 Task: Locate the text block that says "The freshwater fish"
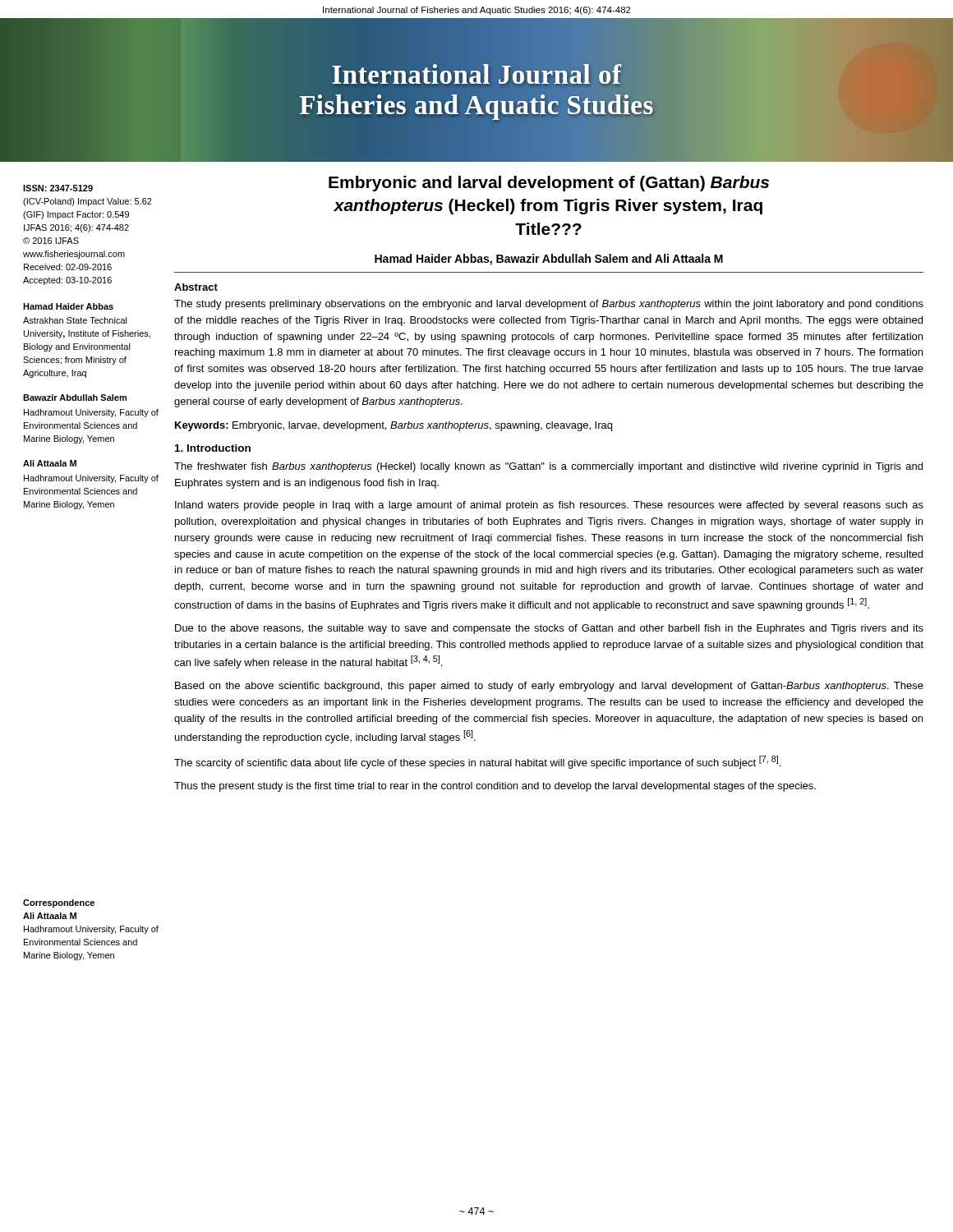pyautogui.click(x=549, y=474)
